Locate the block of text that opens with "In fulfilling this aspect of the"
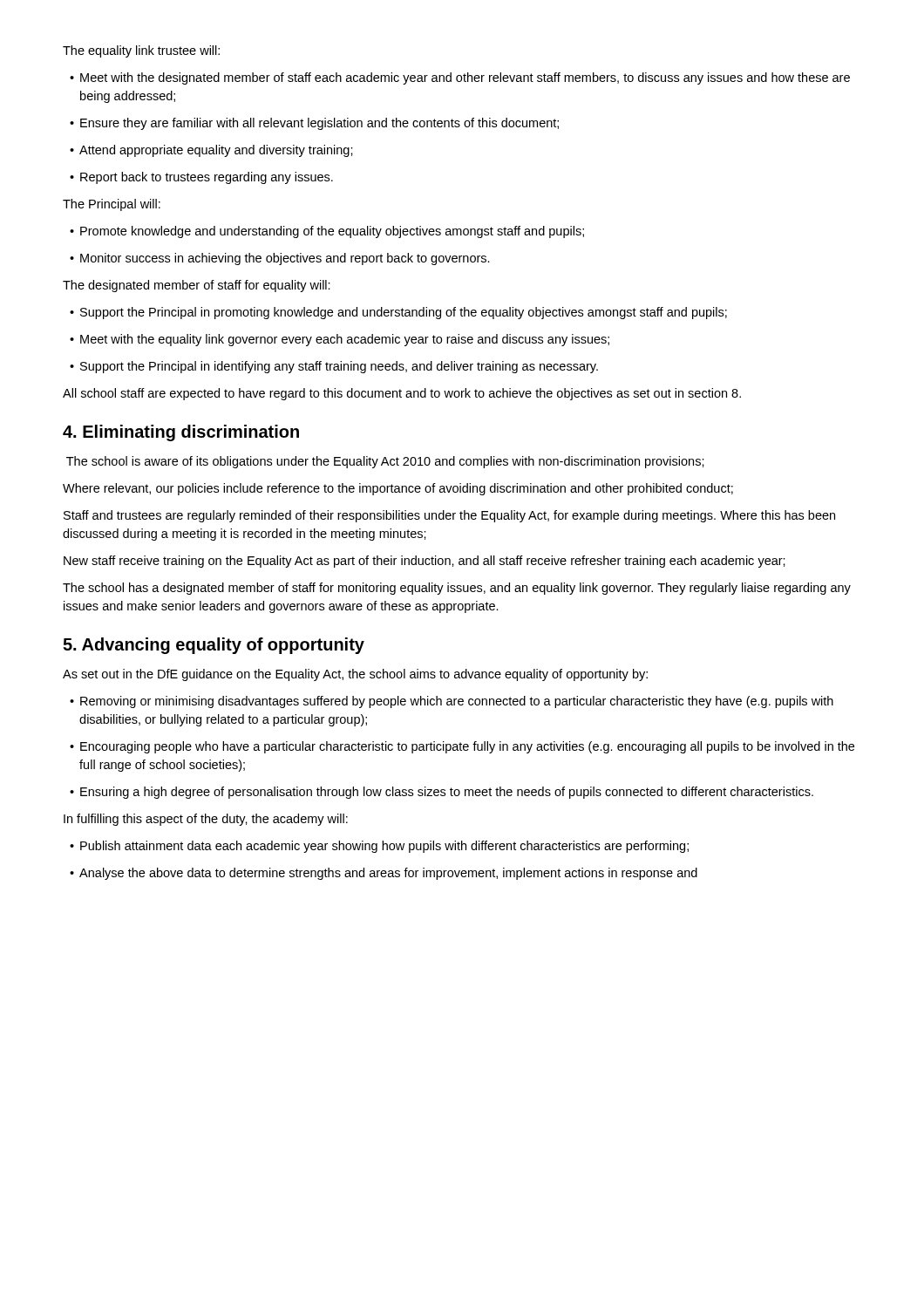Screen dimensions: 1308x924 pyautogui.click(x=206, y=819)
